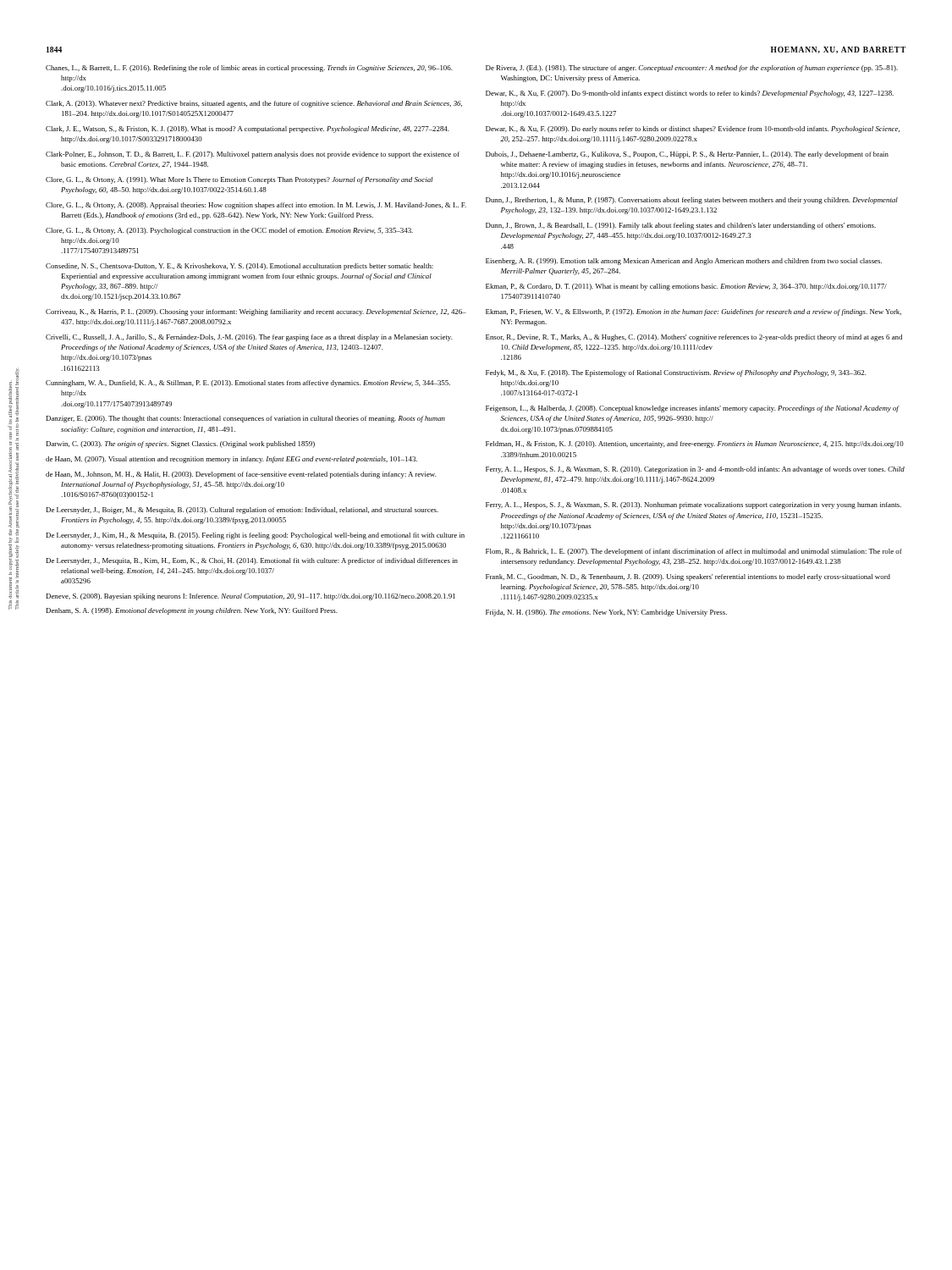Click on the list item that reads "Darwin, C. (2003). The origin of"

point(180,444)
